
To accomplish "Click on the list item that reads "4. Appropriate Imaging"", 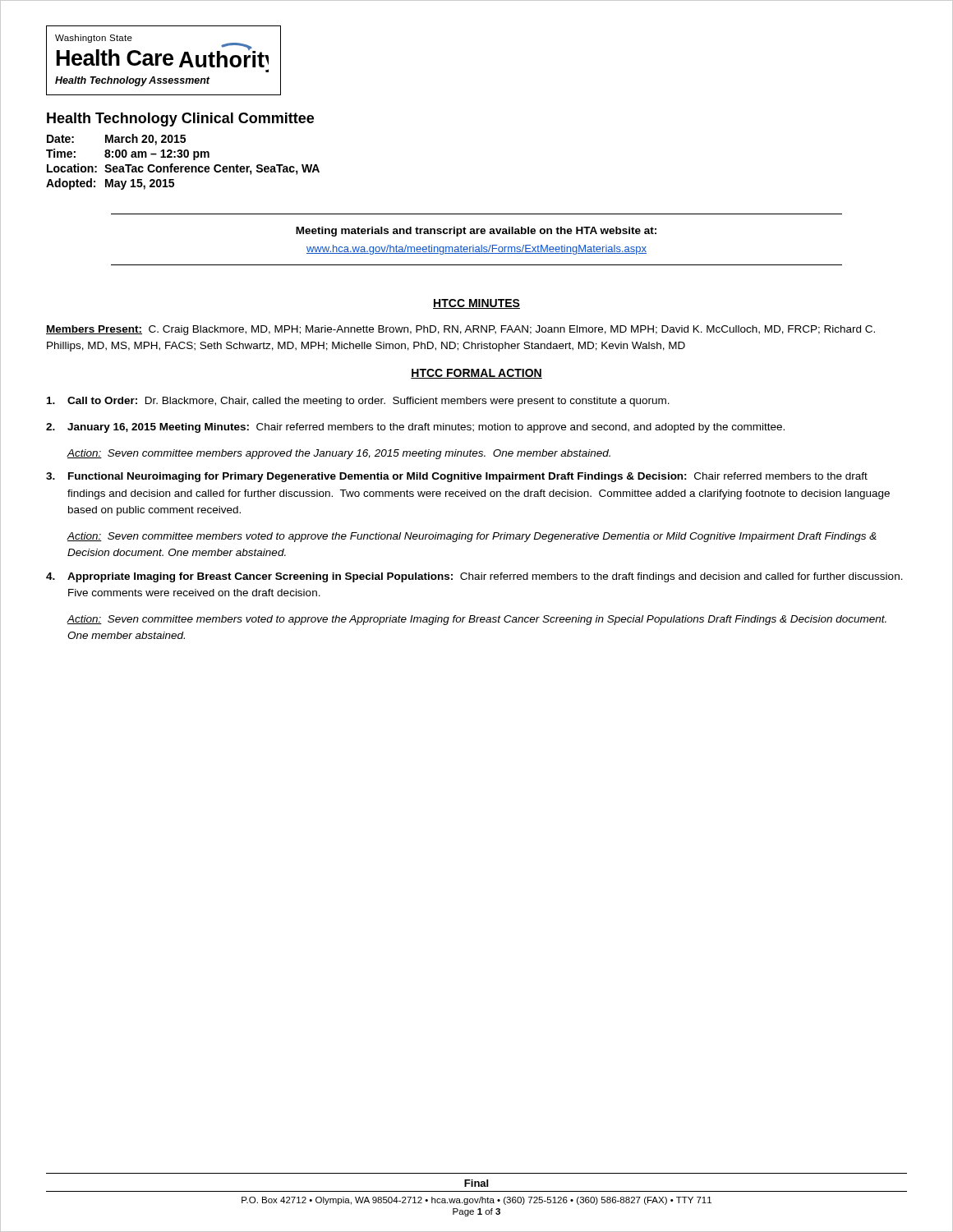I will [476, 585].
